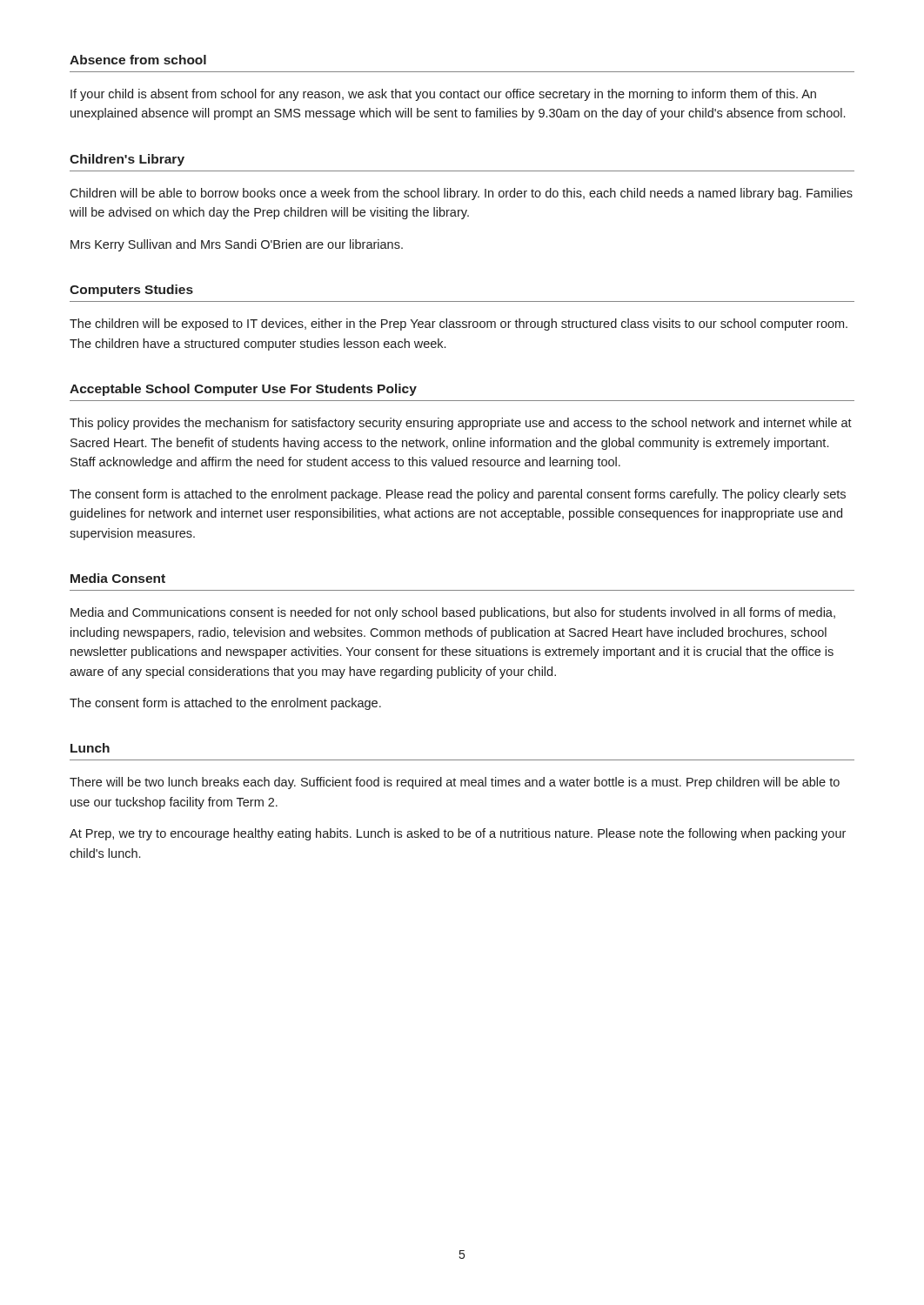Point to the text starting "Media and Communications consent is needed for"
The height and width of the screenshot is (1305, 924).
tap(453, 642)
